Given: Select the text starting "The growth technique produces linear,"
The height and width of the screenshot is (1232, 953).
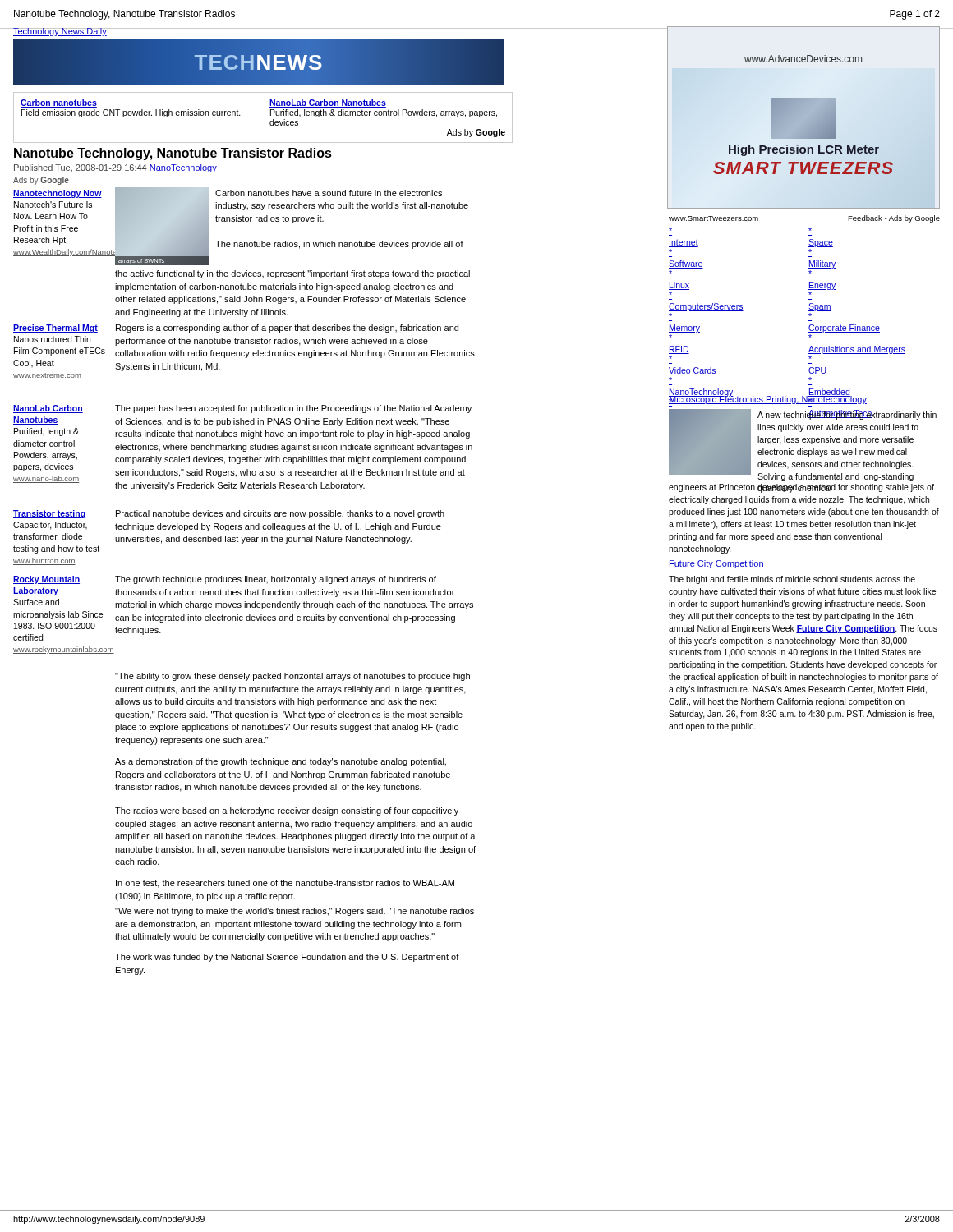Looking at the screenshot, I should [x=294, y=605].
